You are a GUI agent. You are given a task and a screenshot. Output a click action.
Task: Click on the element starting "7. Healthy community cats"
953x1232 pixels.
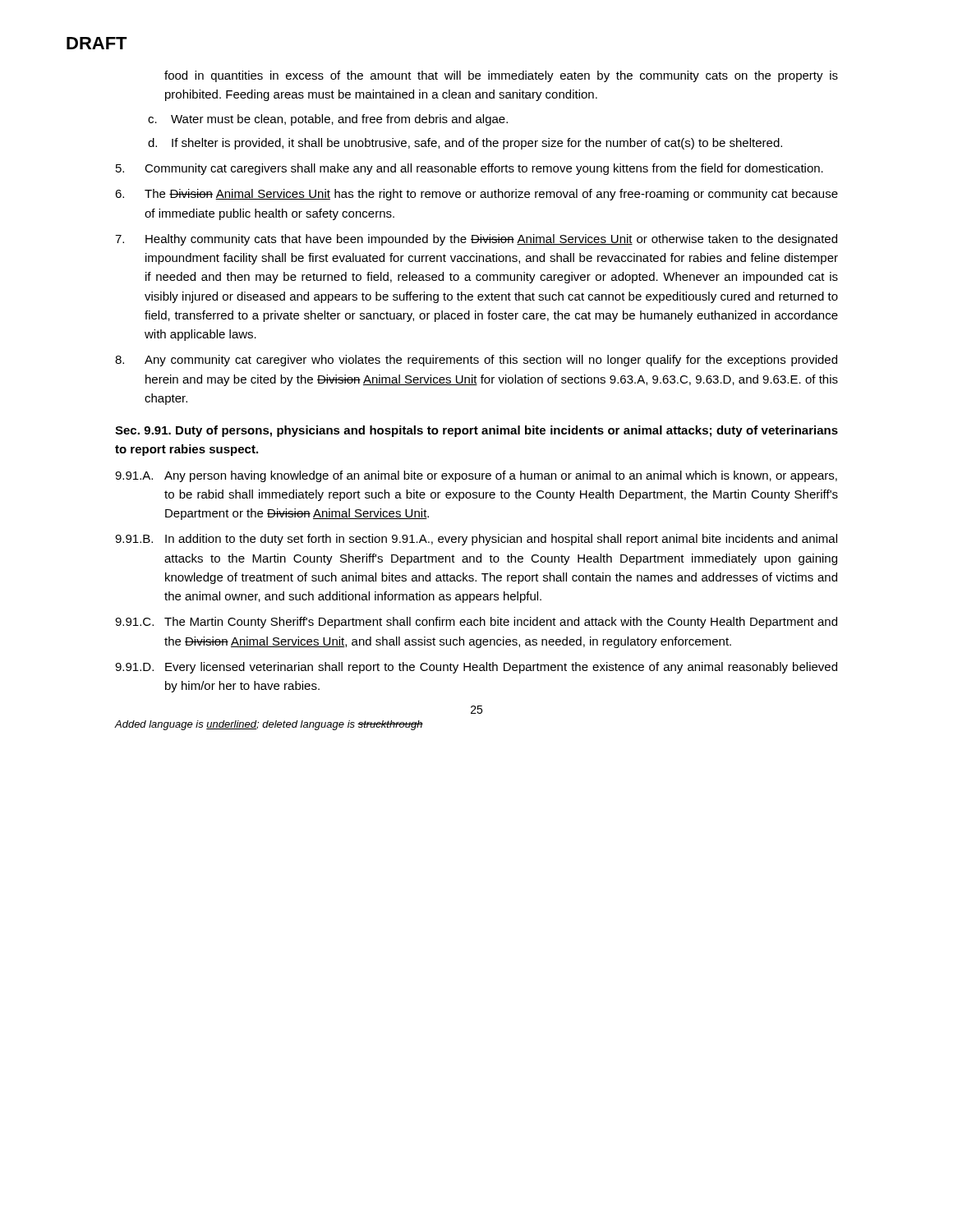tap(476, 286)
